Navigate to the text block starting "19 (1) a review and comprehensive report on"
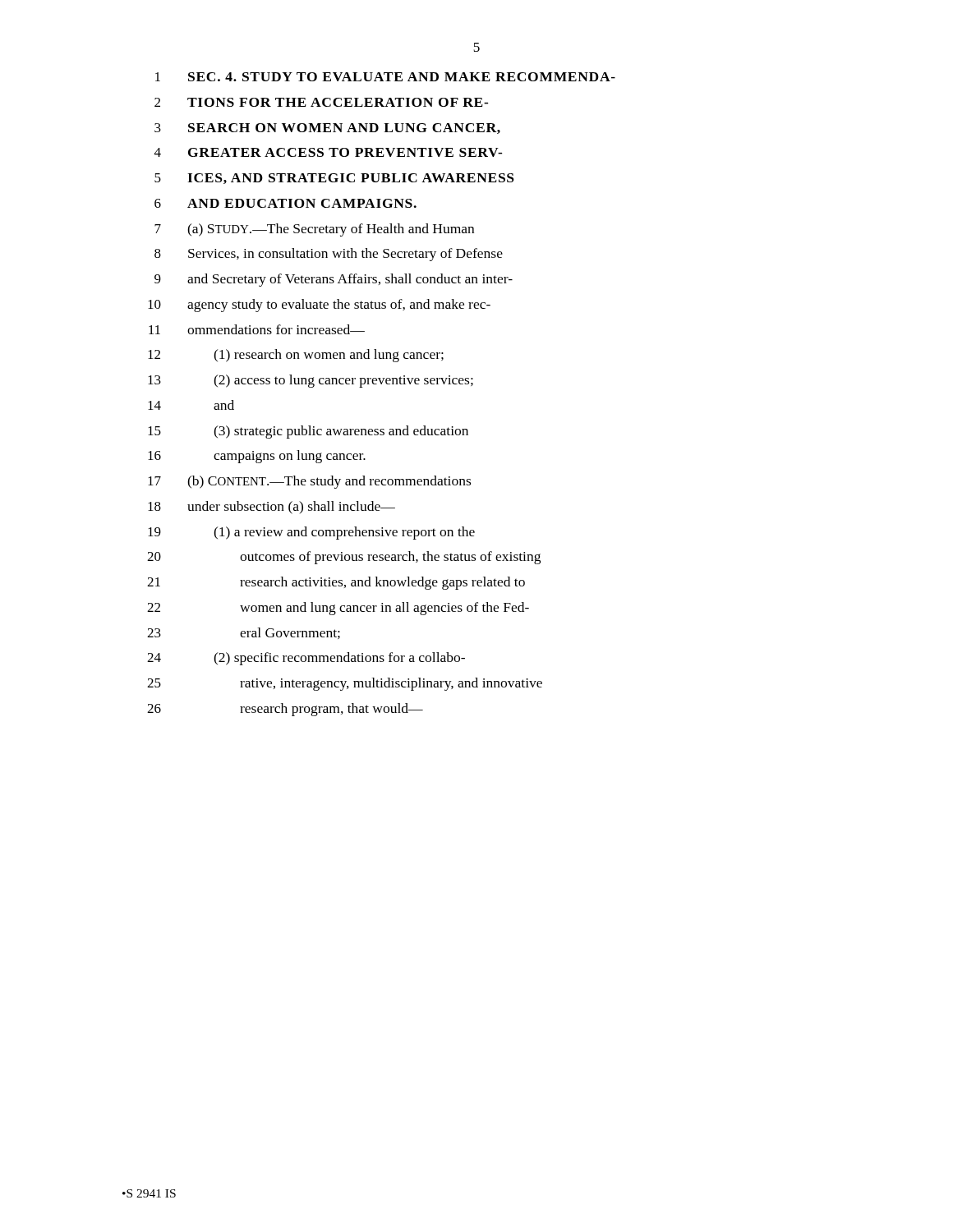This screenshot has width=953, height=1232. (x=311, y=533)
